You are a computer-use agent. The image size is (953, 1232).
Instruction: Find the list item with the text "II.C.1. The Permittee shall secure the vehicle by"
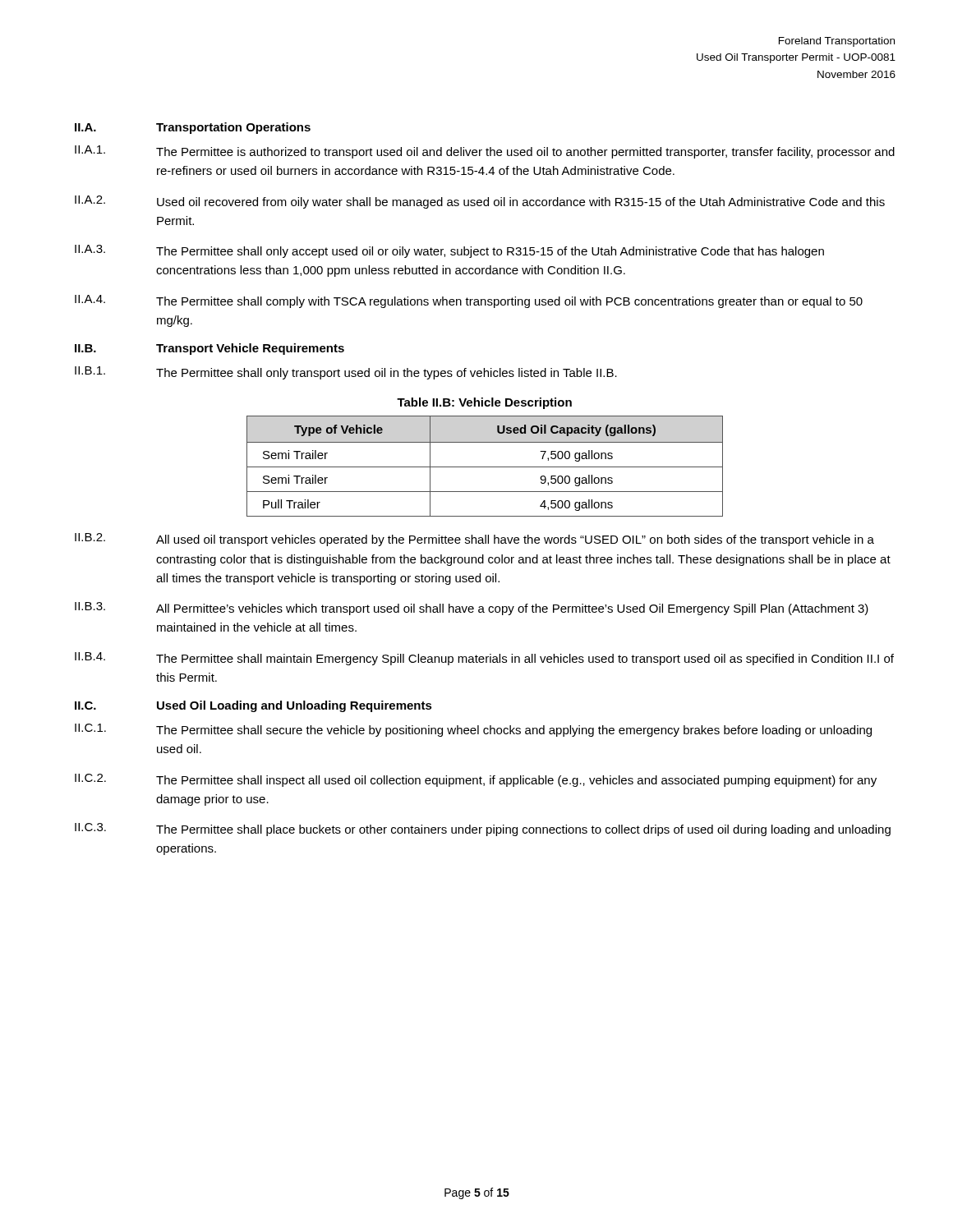485,739
